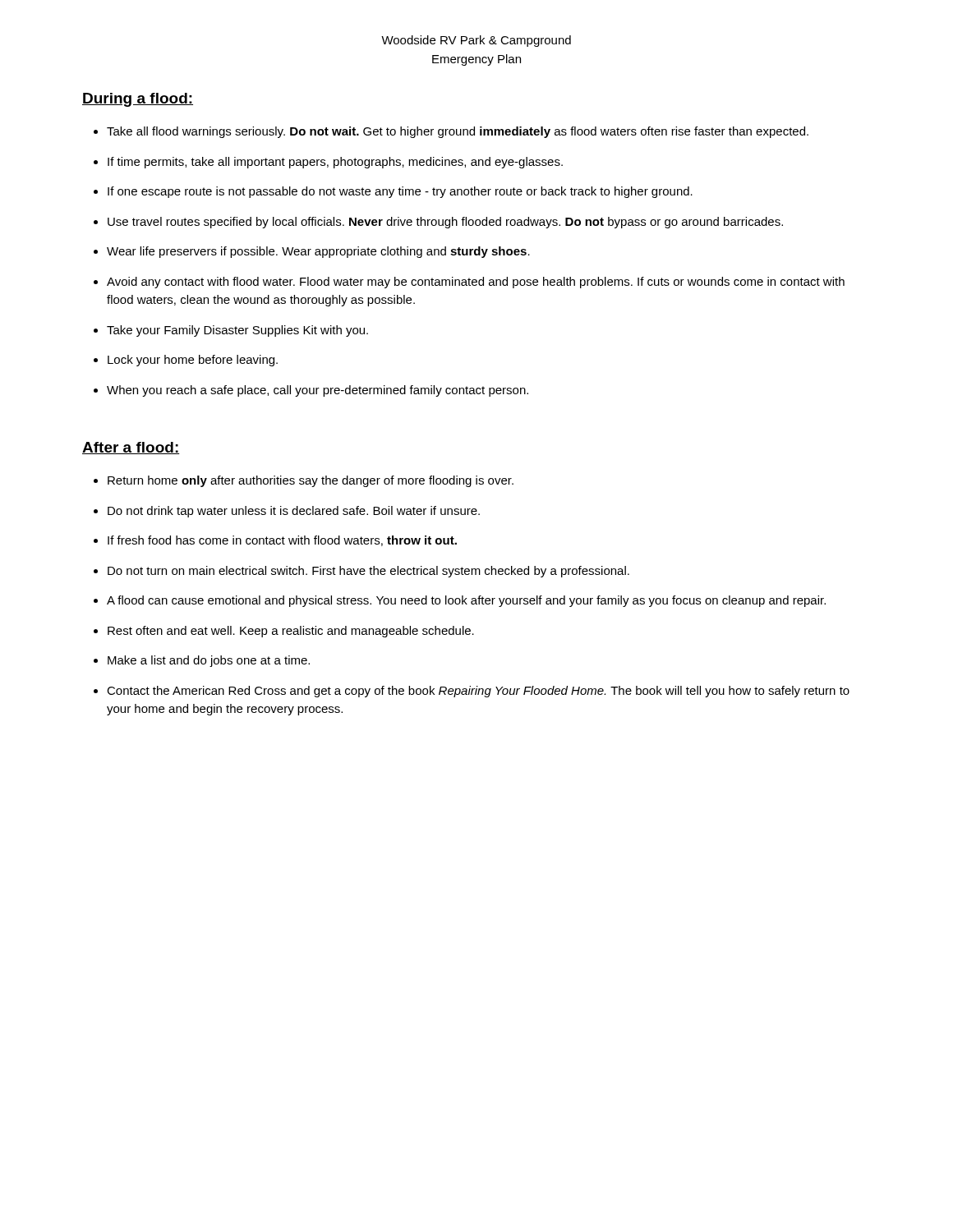This screenshot has height=1232, width=953.
Task: Find the block on this page that starts "Rest often and eat well. Keep a"
Action: coord(291,630)
